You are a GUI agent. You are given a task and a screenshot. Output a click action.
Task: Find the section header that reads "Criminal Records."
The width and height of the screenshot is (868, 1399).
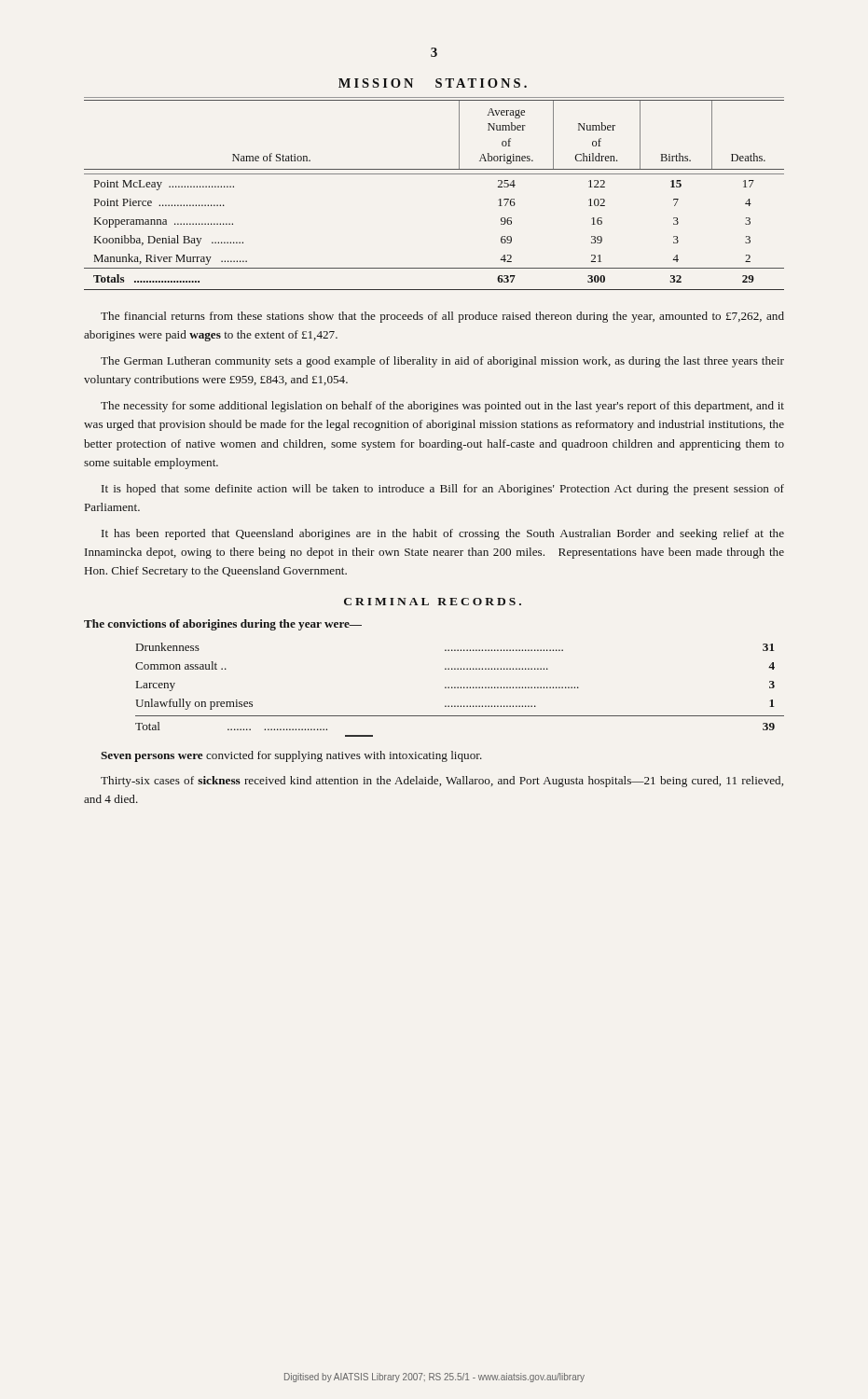pos(434,601)
